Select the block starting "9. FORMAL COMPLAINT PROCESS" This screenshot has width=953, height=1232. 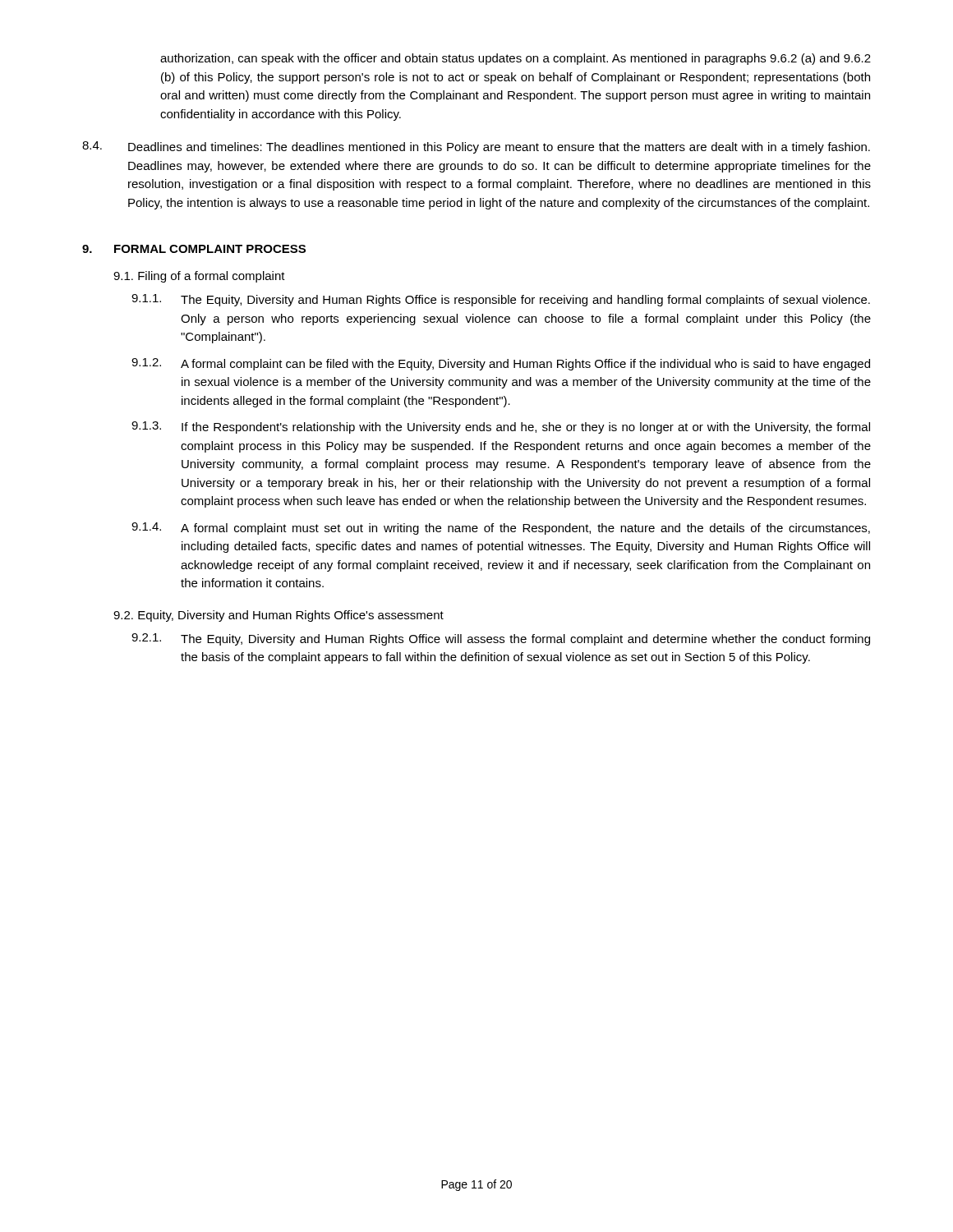[x=194, y=248]
